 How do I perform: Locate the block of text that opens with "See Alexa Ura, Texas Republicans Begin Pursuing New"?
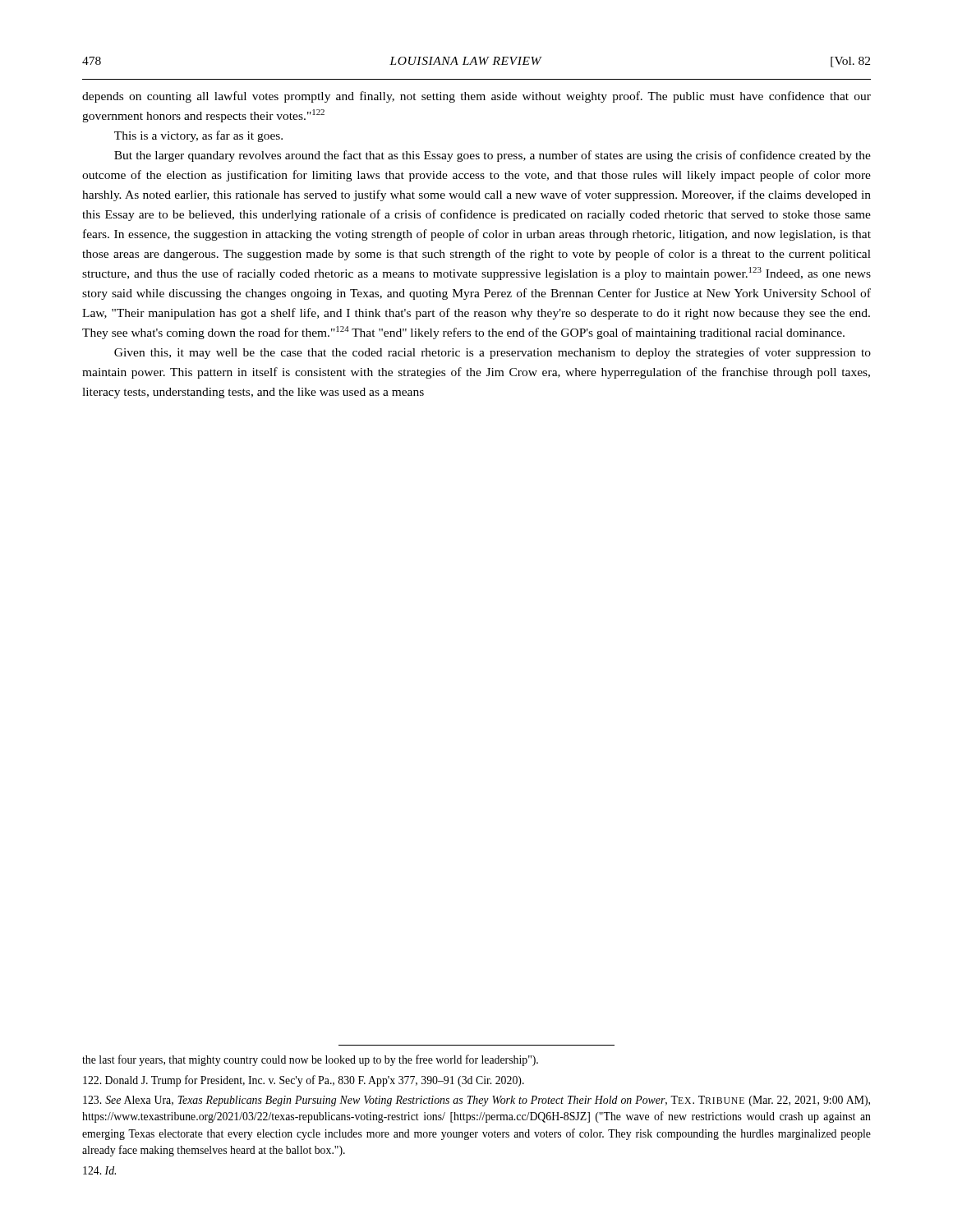tap(476, 1126)
